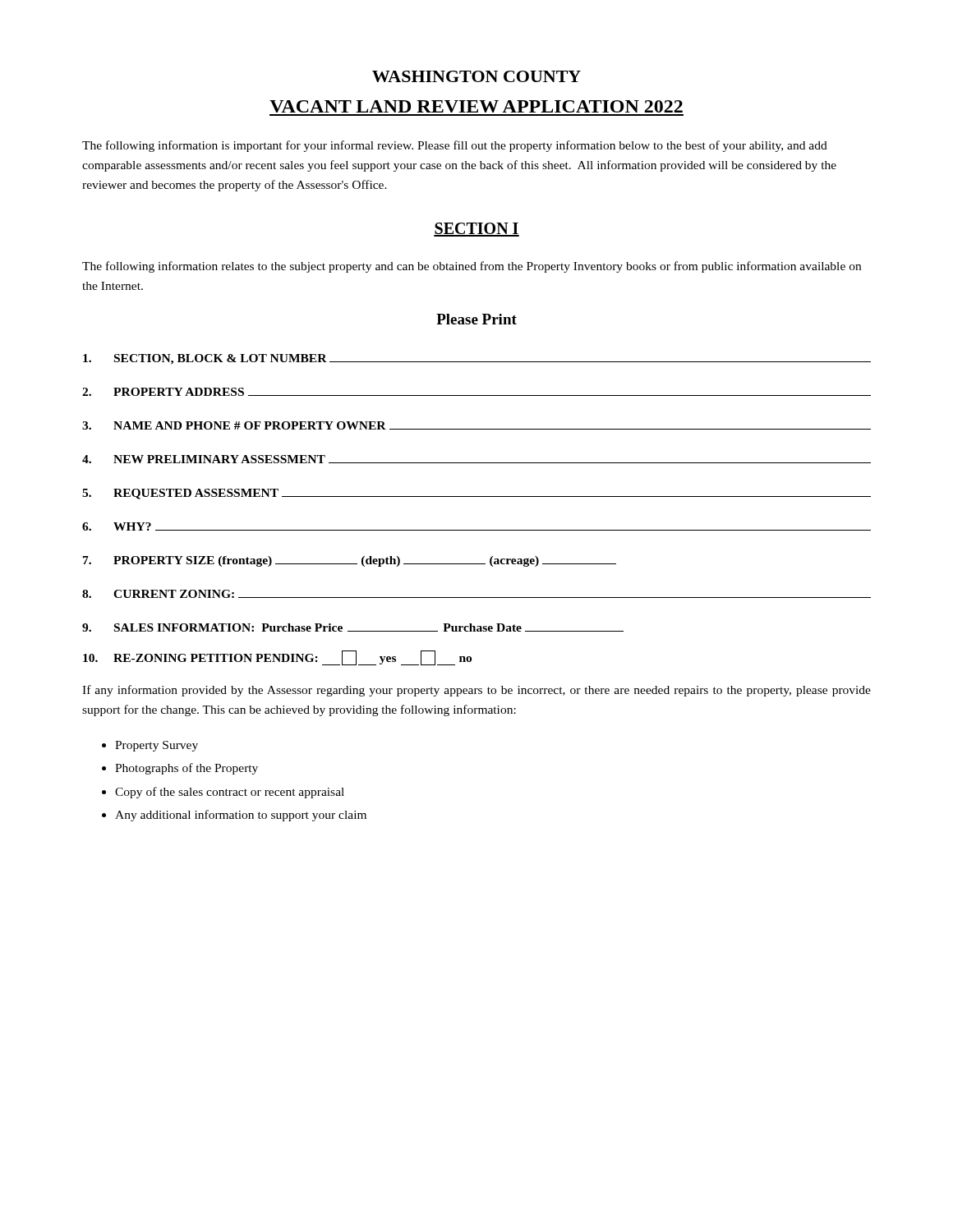Screen dimensions: 1232x953
Task: Locate the section header that reads "SECTION I"
Action: click(476, 229)
